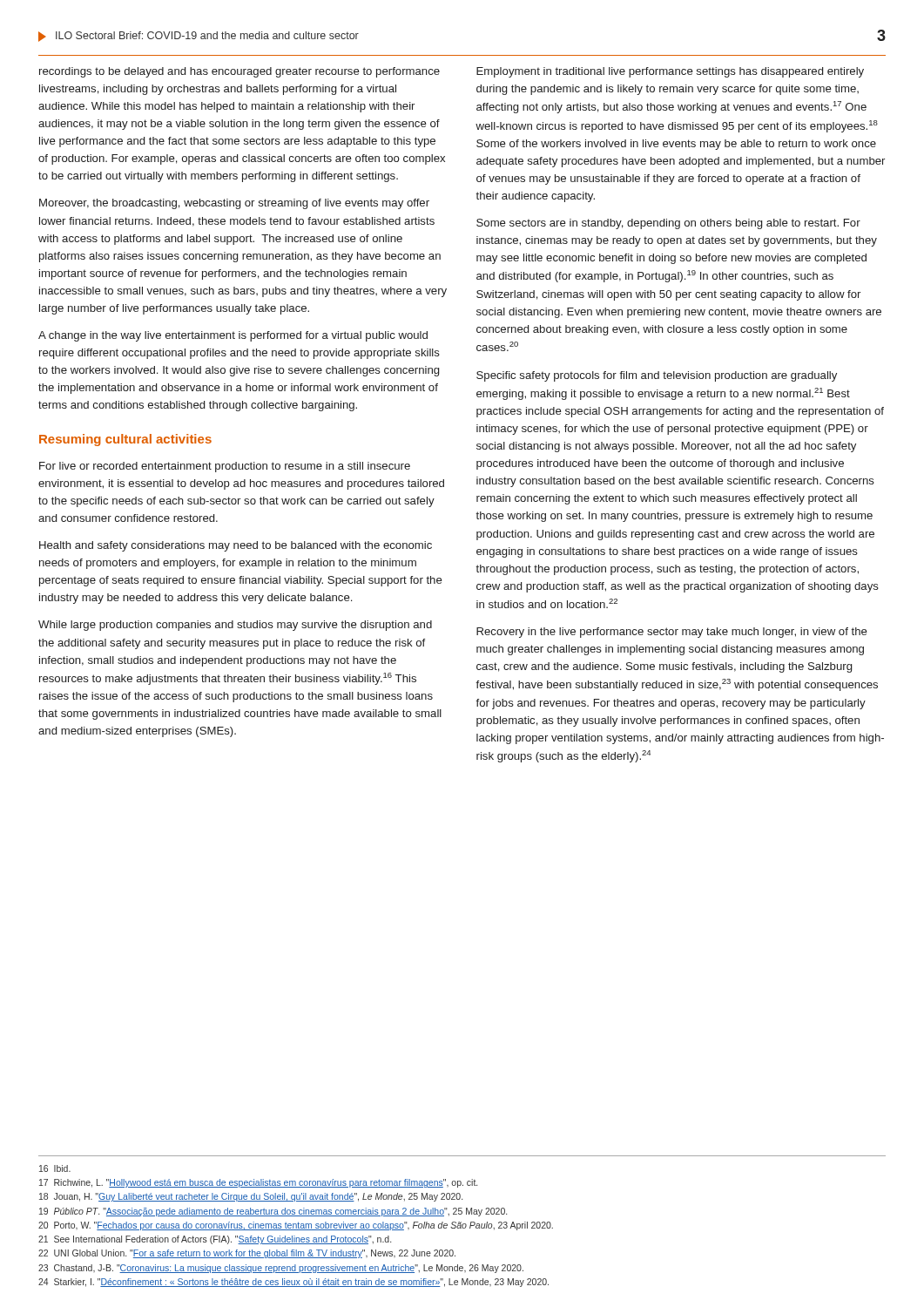
Task: Where is the passage that starts "Moreover, the broadcasting, webcasting or streaming of live"?
Action: coord(243,255)
